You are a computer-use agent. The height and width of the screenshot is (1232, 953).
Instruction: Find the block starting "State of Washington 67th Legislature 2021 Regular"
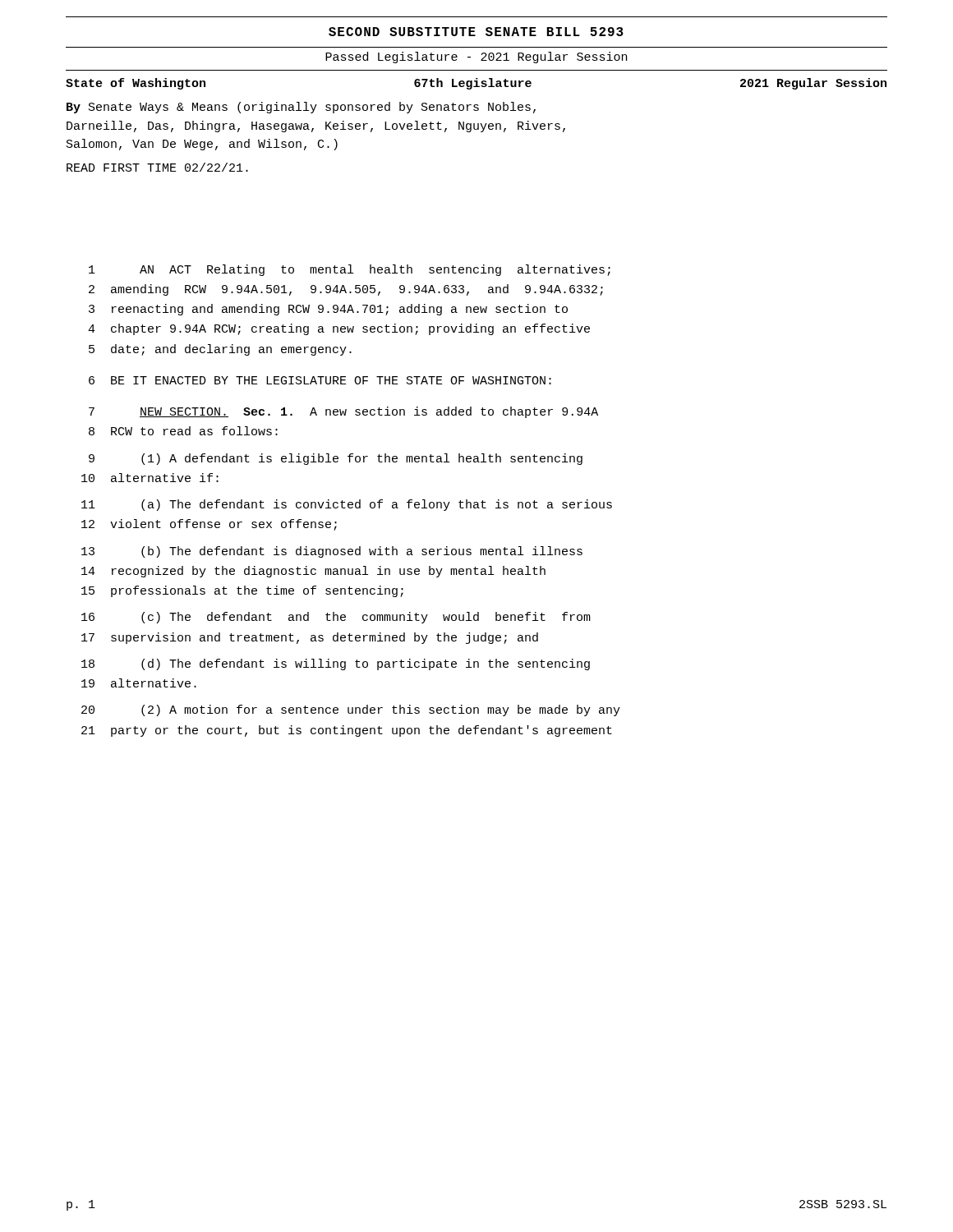pyautogui.click(x=476, y=84)
